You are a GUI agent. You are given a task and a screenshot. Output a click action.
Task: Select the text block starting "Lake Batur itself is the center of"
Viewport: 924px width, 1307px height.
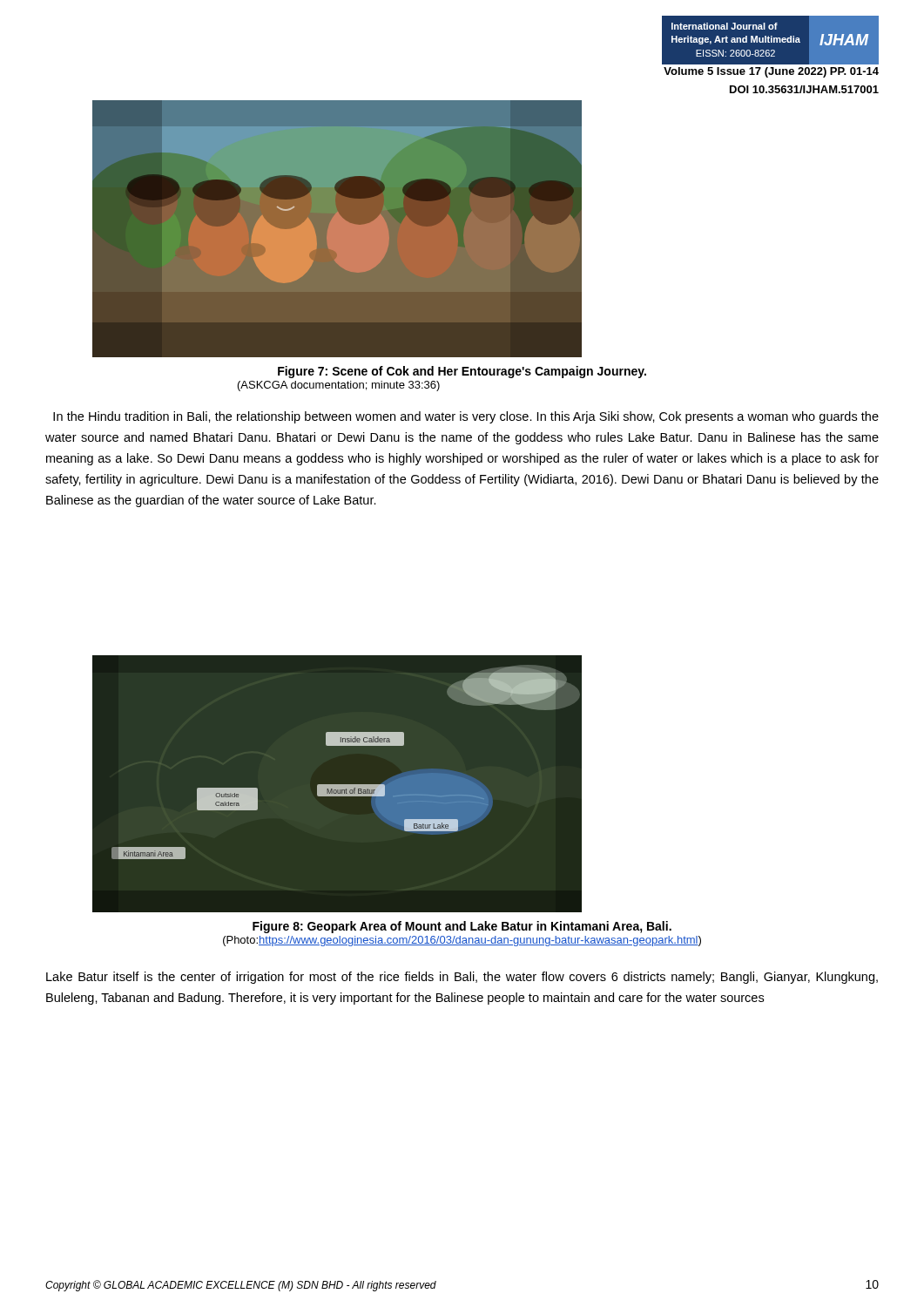462,987
